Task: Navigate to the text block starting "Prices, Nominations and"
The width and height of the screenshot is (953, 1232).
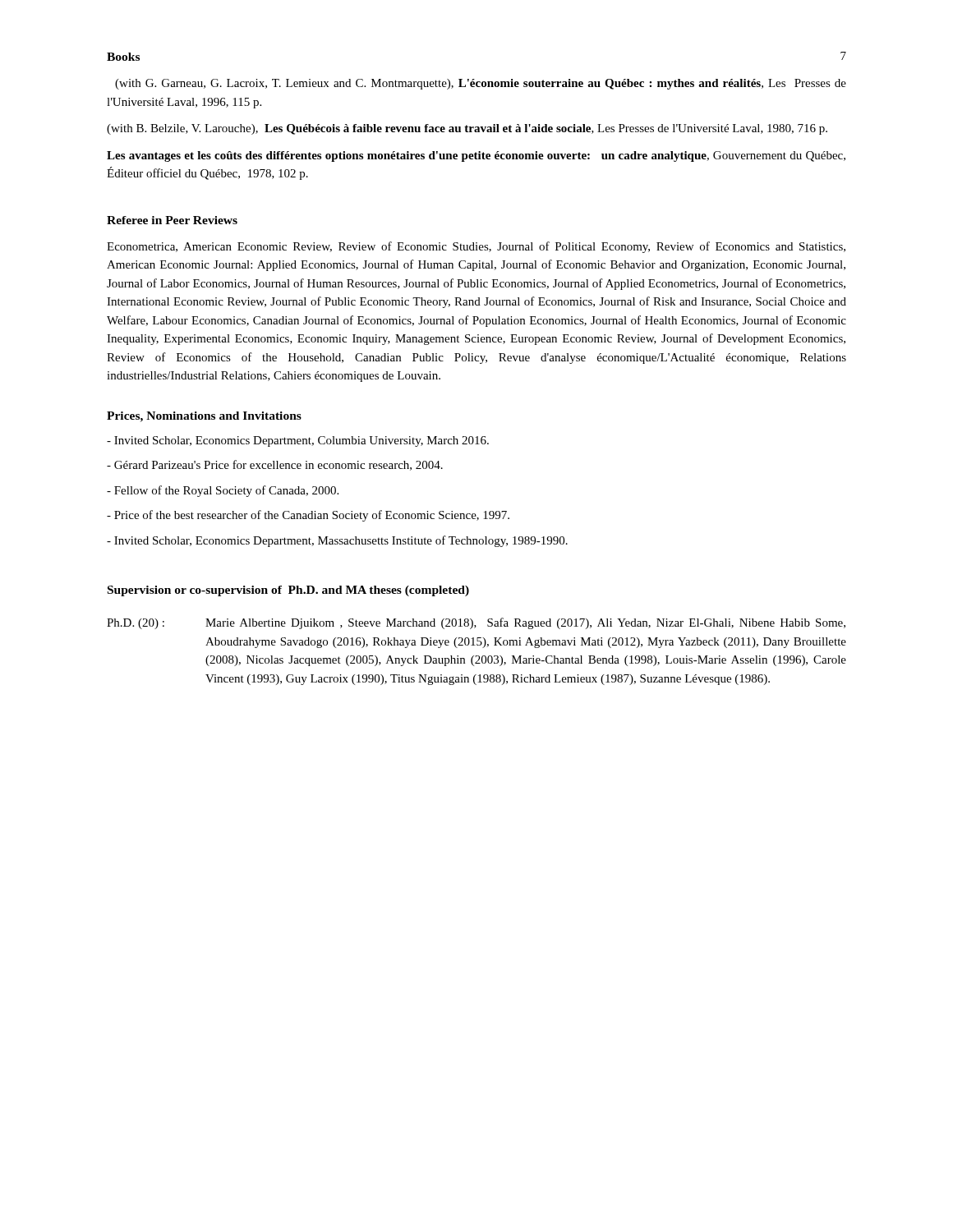Action: click(204, 415)
